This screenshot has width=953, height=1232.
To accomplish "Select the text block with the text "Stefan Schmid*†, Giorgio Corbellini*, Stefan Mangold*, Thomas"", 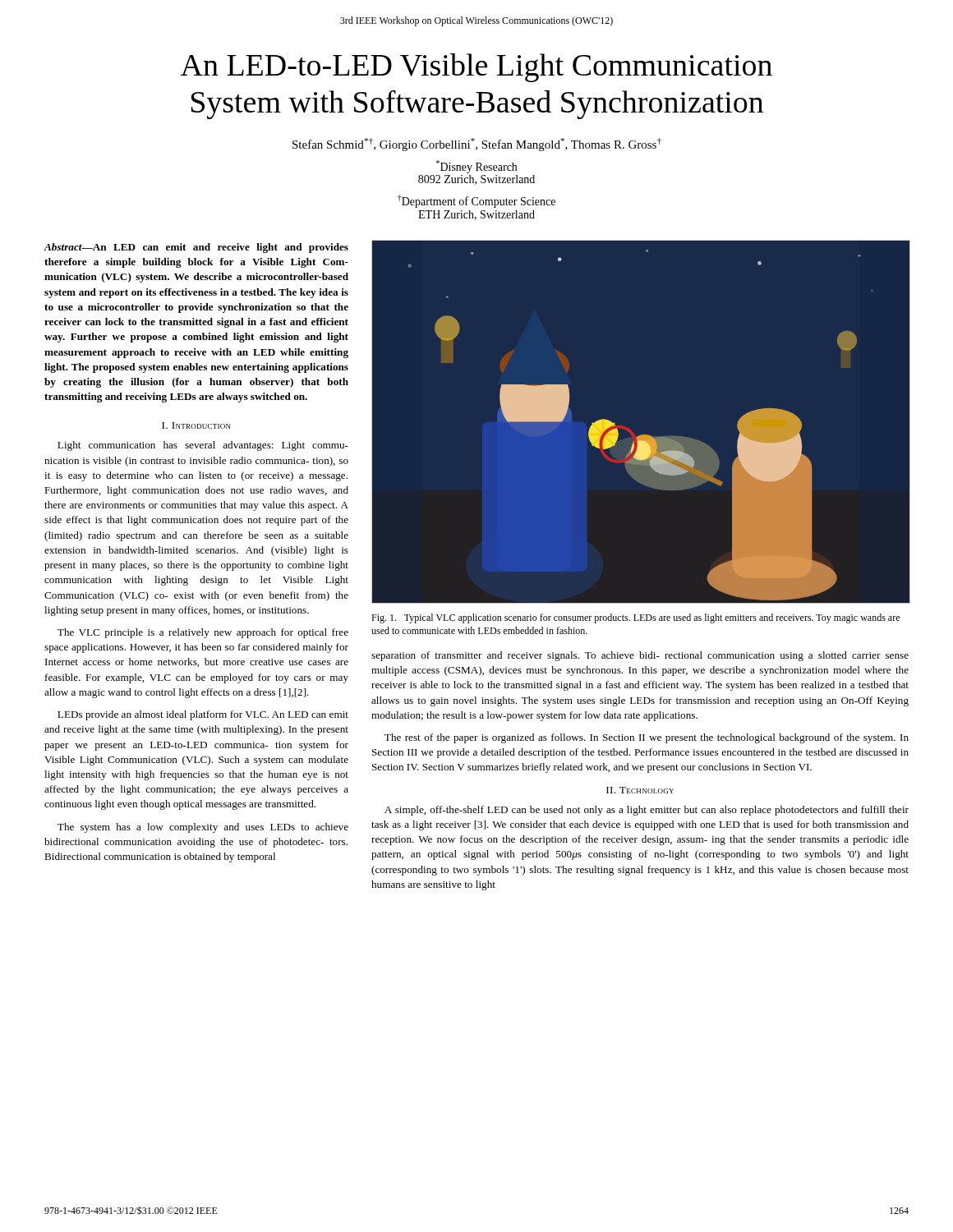I will 476,143.
